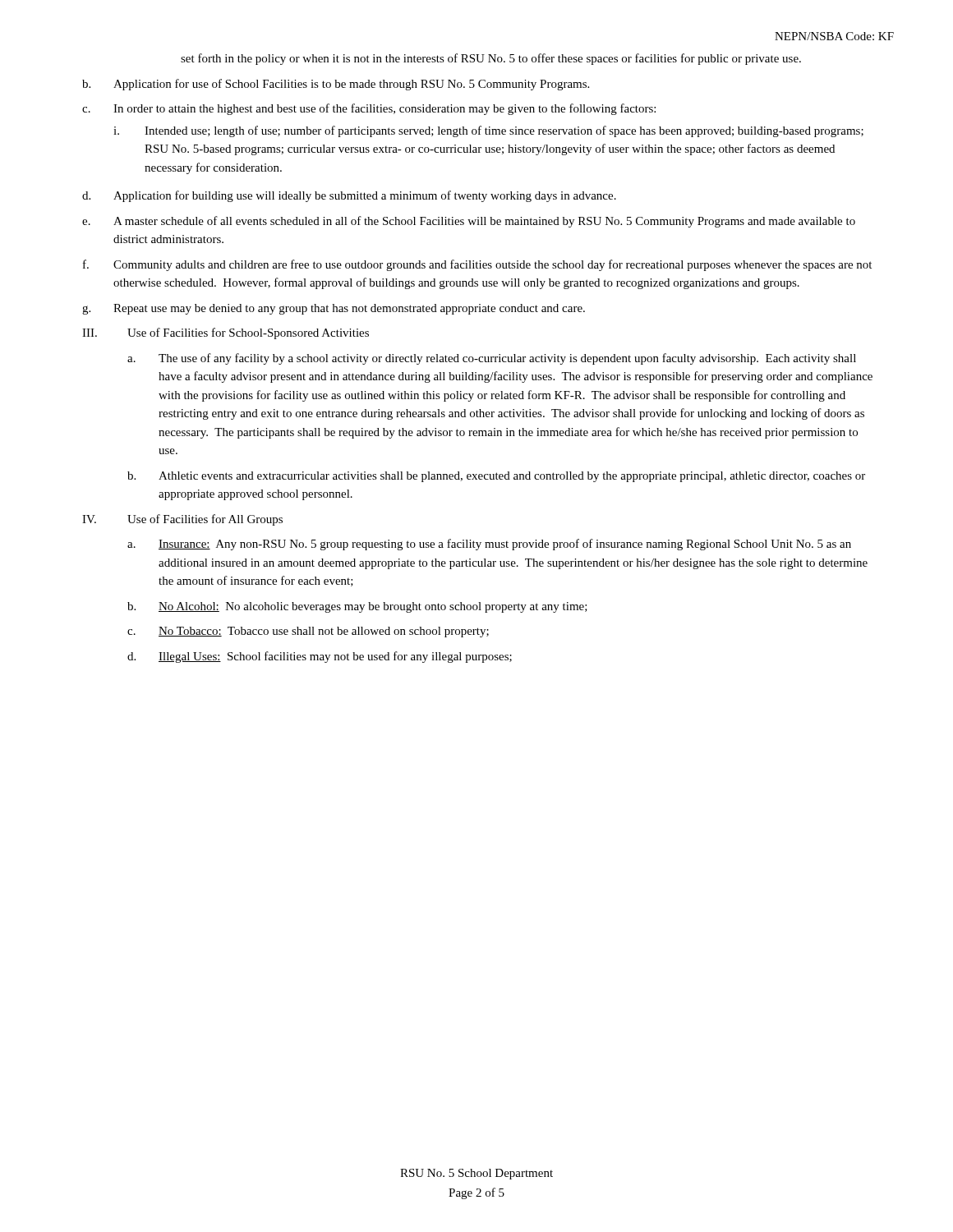Click on the list item that reads "e. A master schedule of all"

point(481,230)
